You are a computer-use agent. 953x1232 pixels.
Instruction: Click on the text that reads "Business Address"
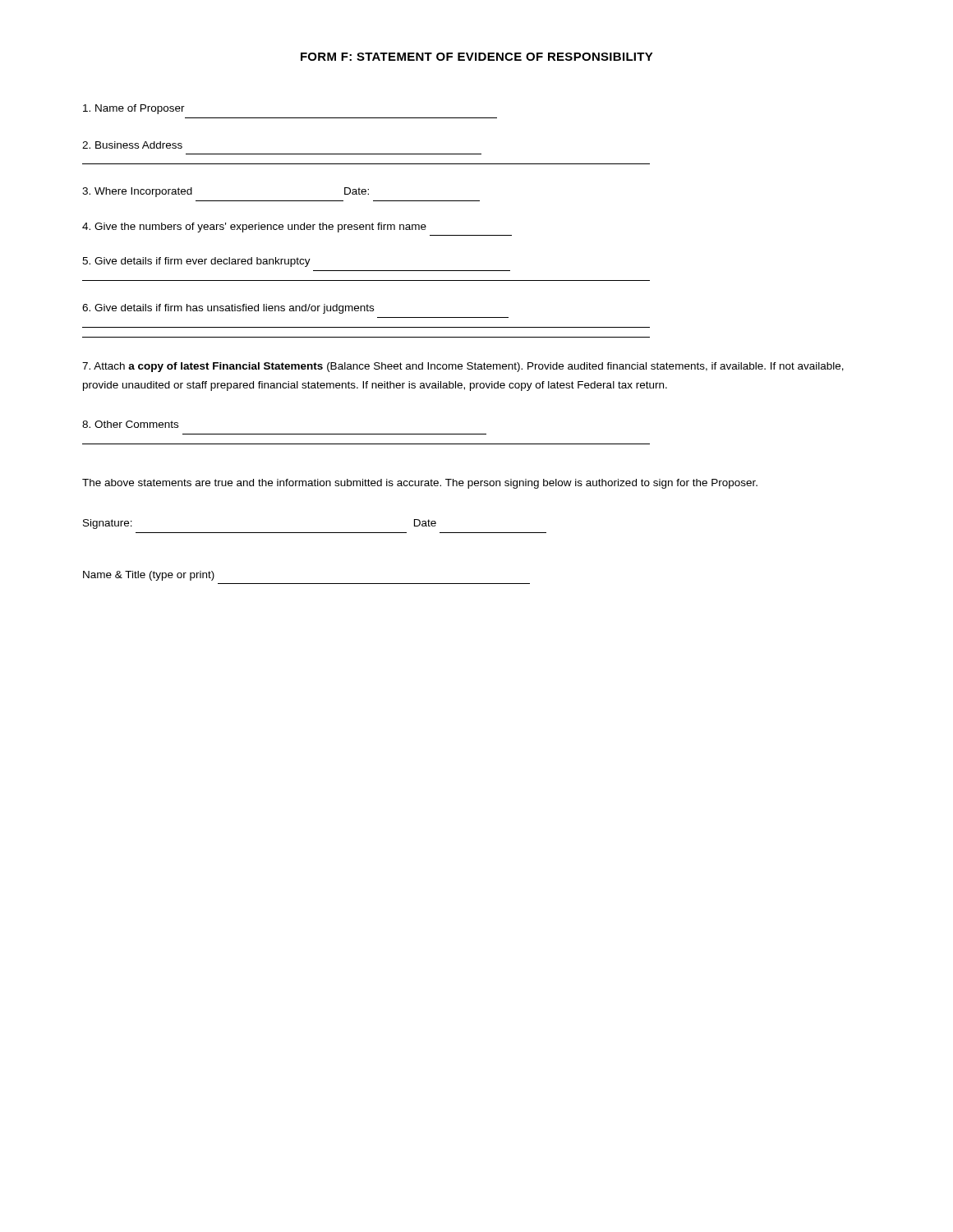pyautogui.click(x=282, y=145)
